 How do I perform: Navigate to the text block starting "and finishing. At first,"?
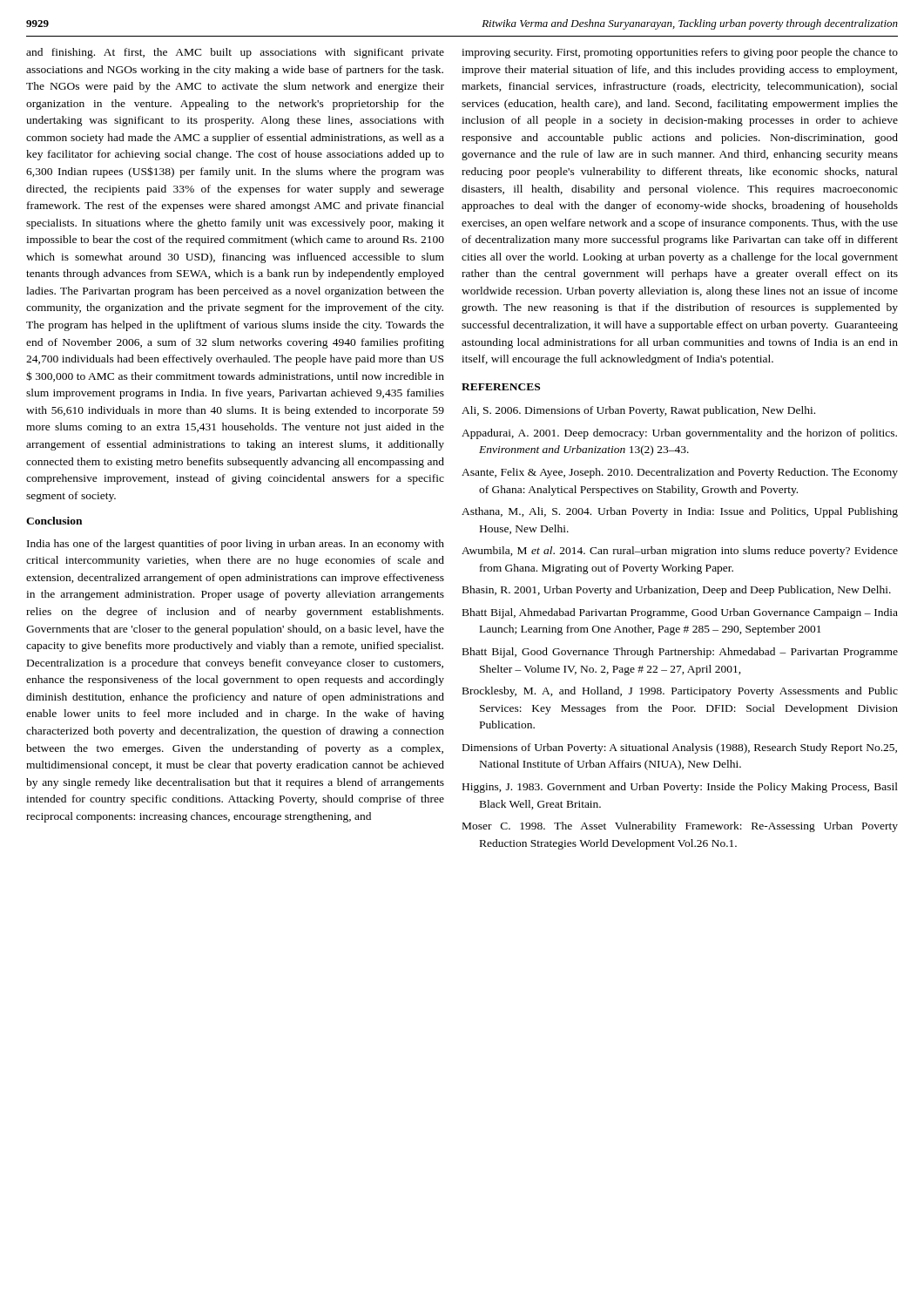pos(235,274)
